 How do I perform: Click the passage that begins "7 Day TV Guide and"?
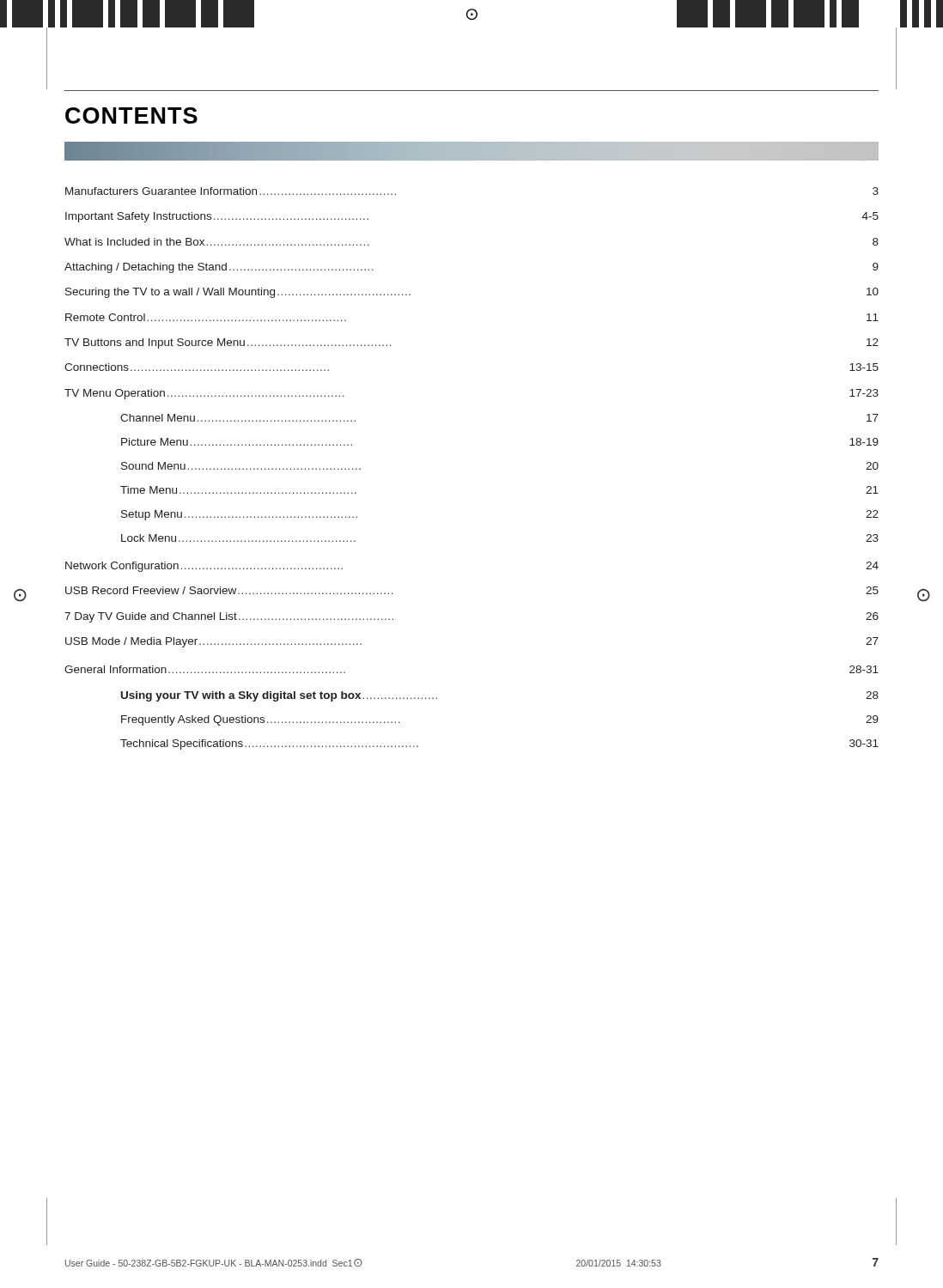coord(153,617)
